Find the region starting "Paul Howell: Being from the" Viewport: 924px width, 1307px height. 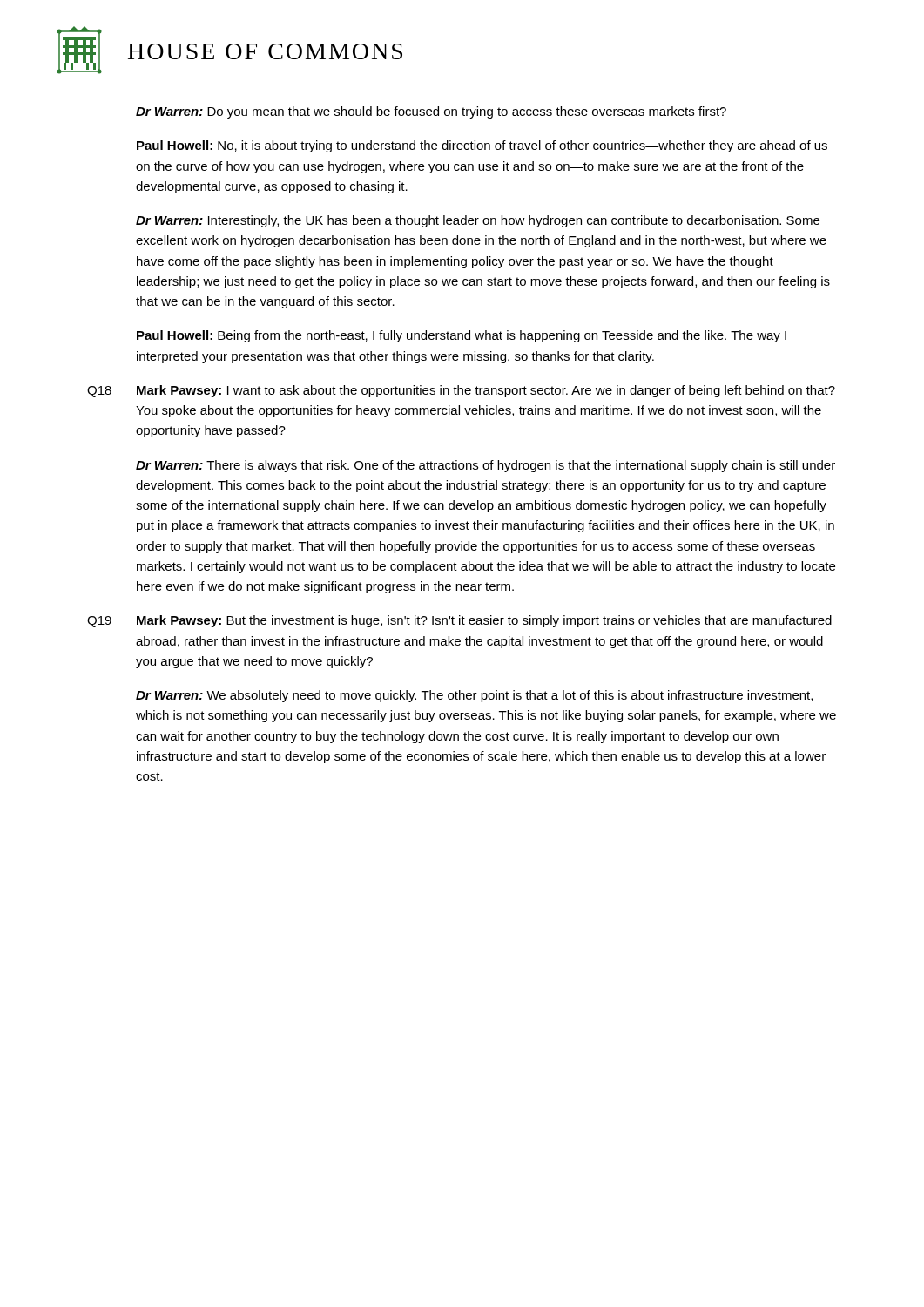coord(462,345)
